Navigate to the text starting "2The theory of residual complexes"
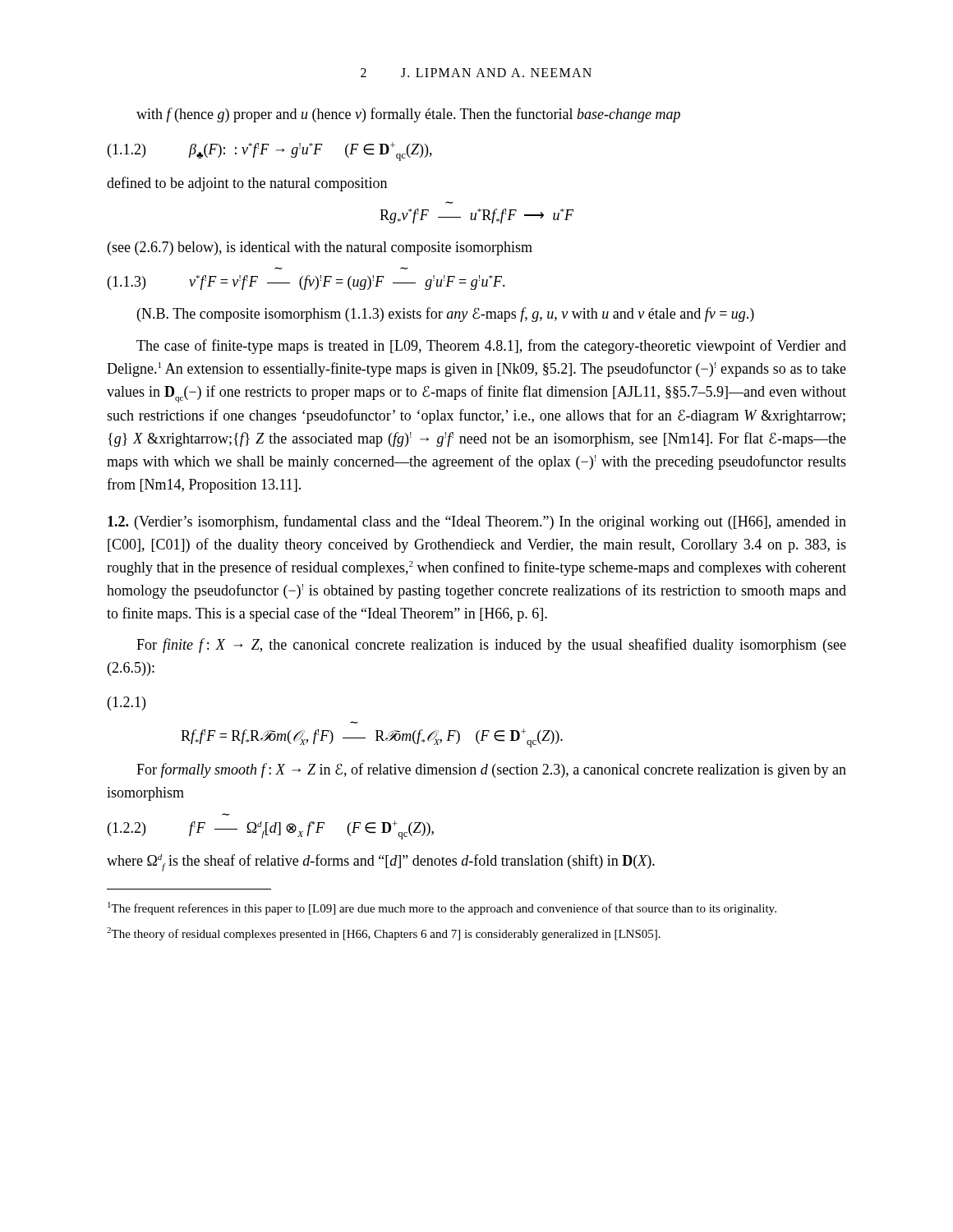 click(x=384, y=932)
